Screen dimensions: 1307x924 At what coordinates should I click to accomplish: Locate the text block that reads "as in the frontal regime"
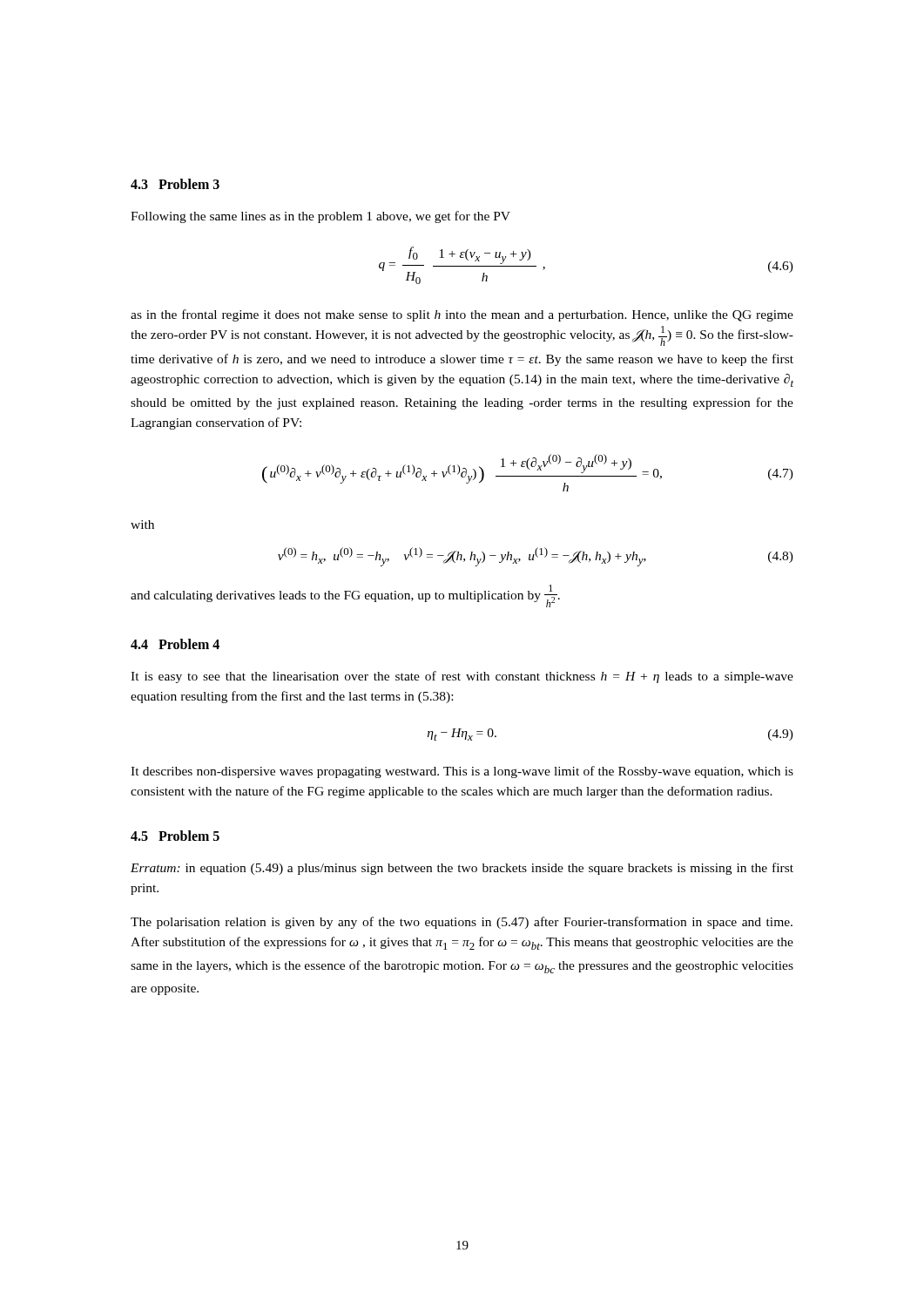point(462,368)
